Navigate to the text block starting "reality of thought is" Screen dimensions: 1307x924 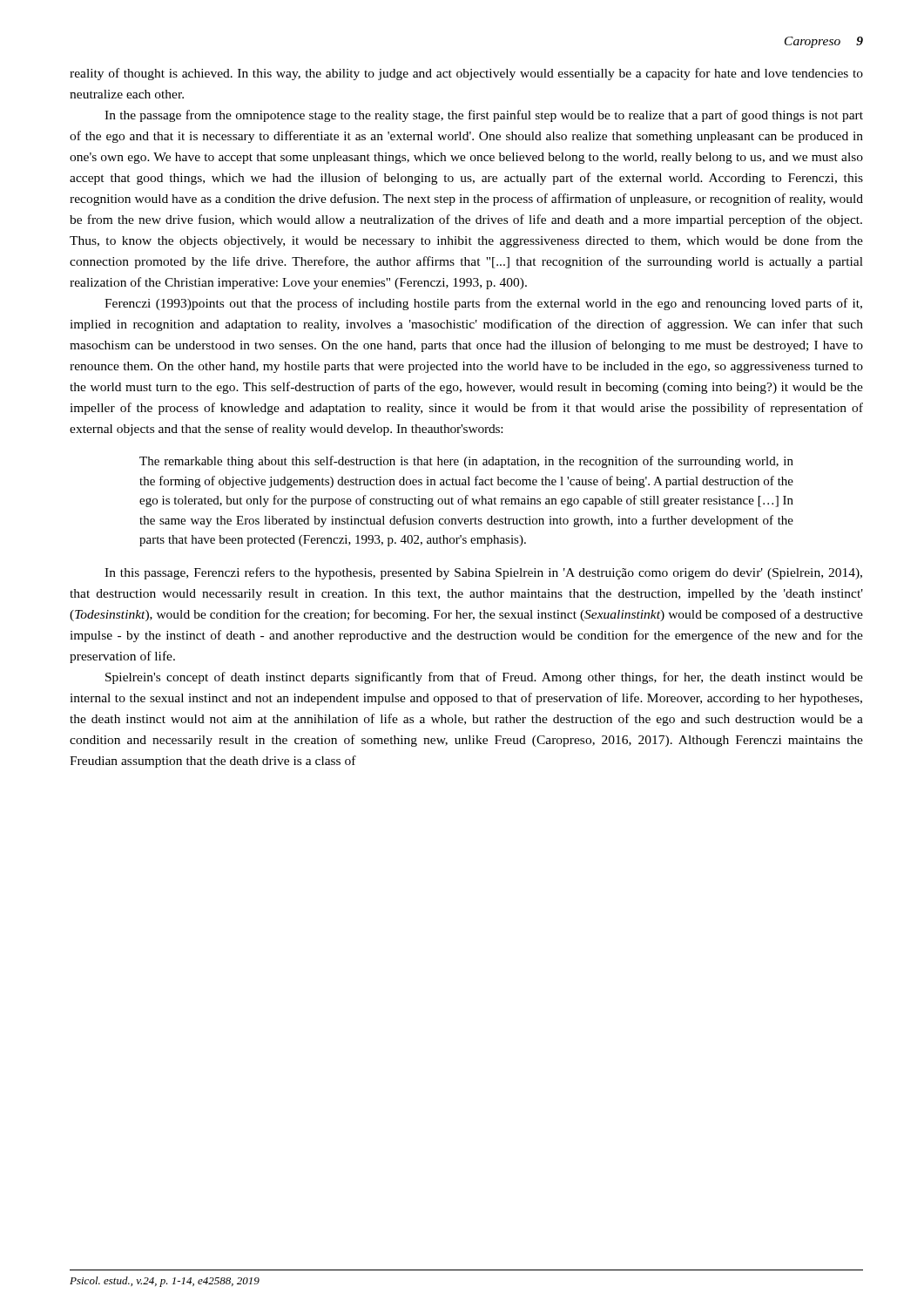(x=466, y=251)
